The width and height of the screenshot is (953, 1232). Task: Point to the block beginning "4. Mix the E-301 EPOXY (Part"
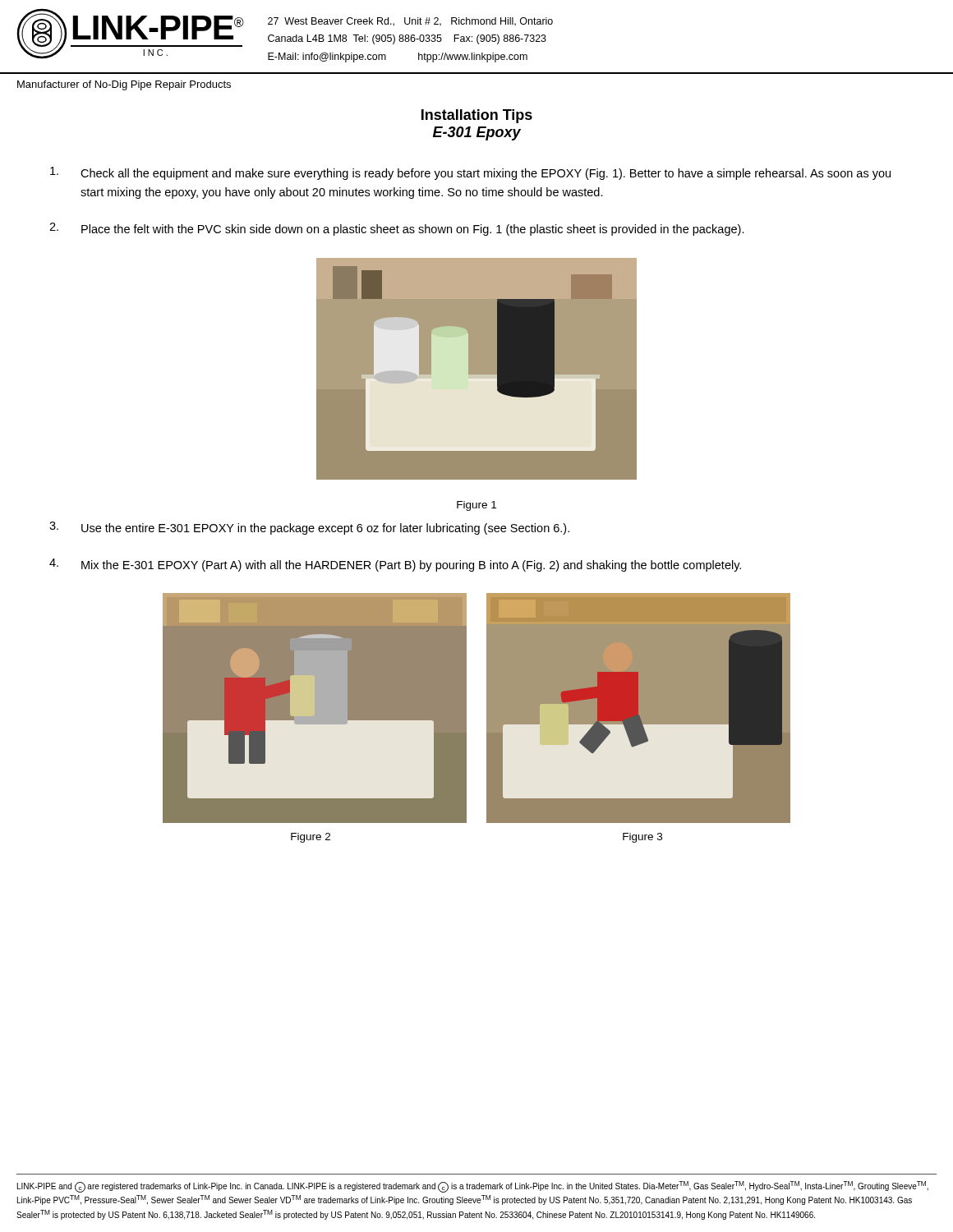tap(396, 565)
